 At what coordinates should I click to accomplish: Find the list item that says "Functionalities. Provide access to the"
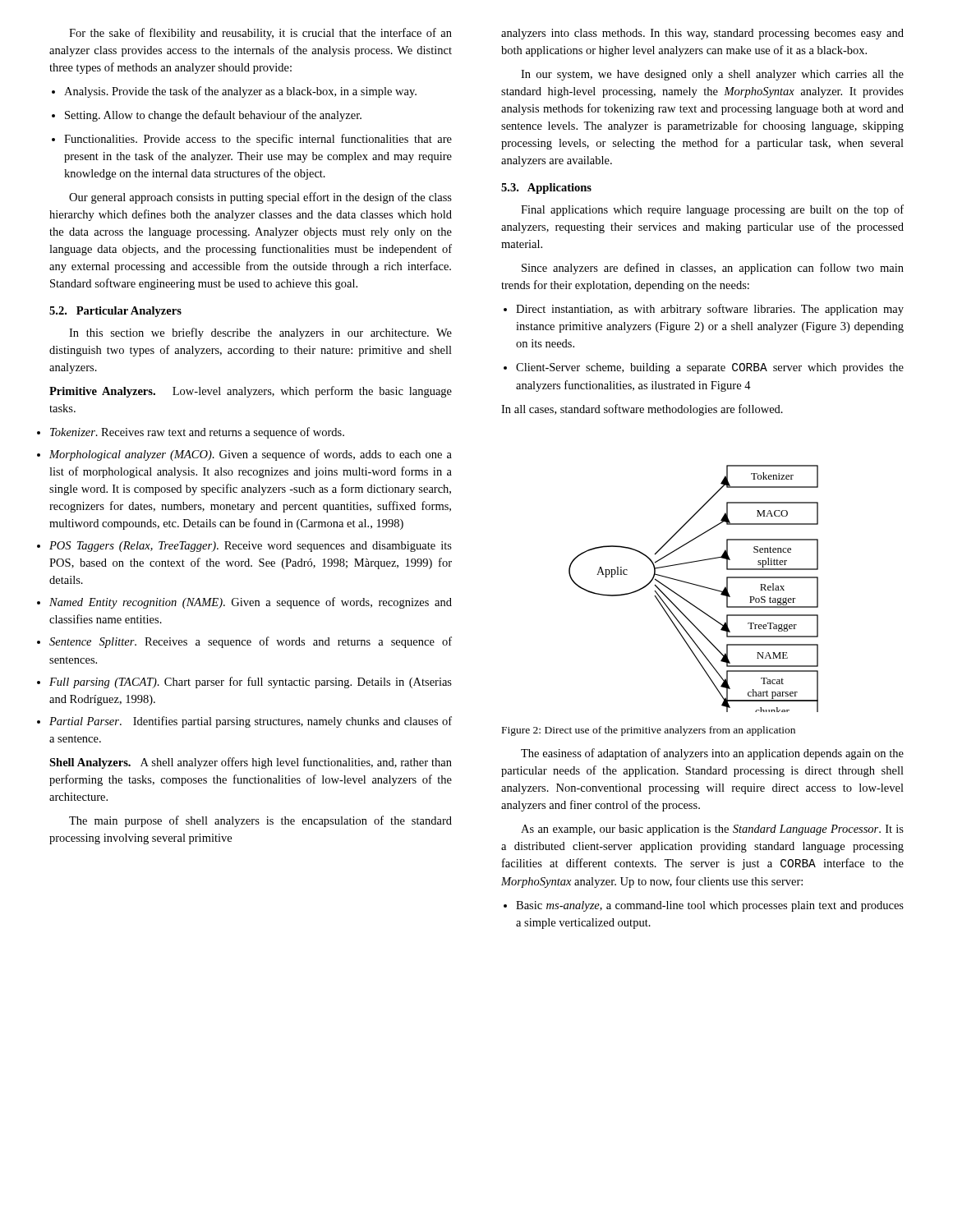coord(258,157)
